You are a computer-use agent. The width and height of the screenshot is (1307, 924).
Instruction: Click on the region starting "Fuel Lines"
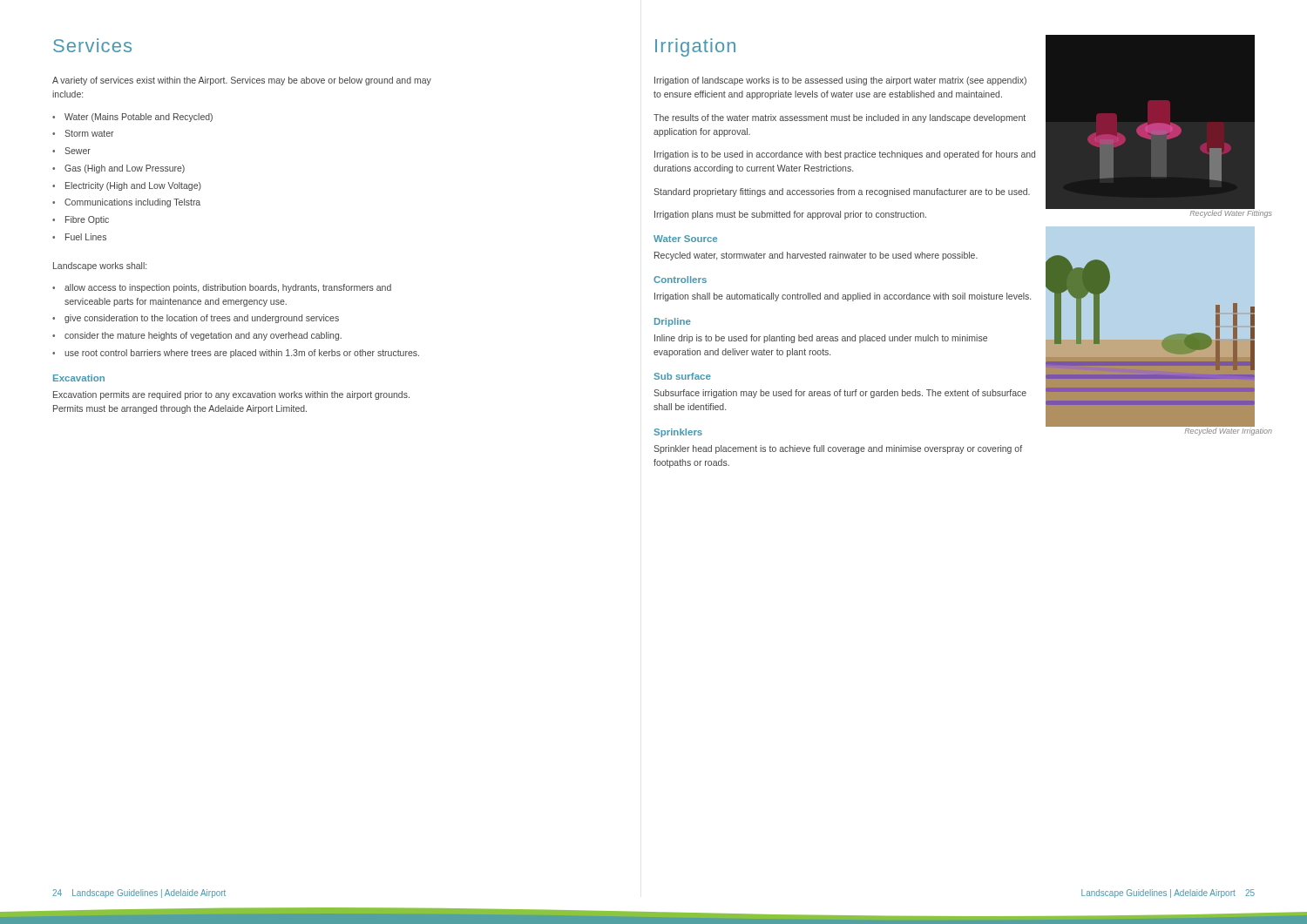[86, 237]
